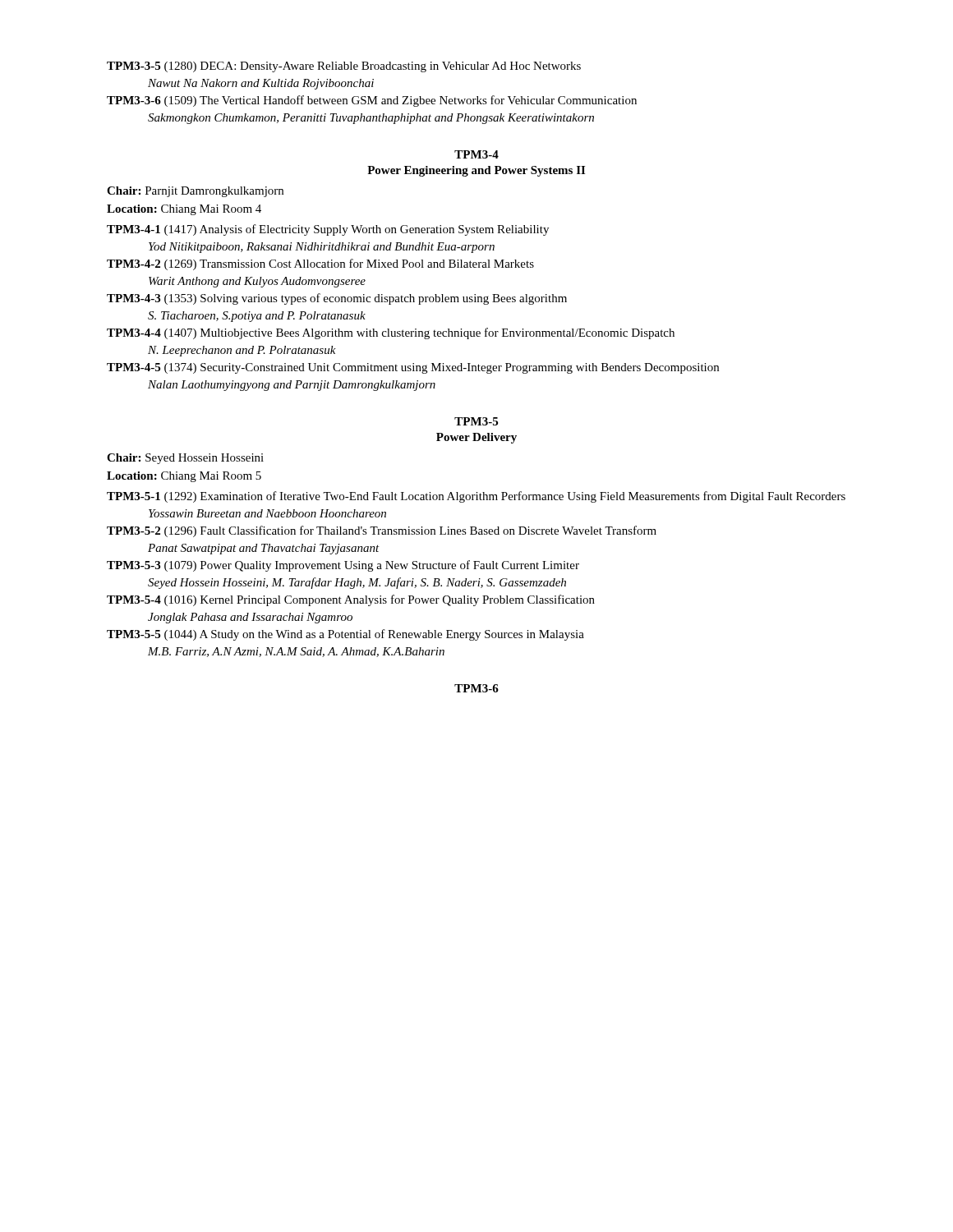Locate the section header that opens with "Power Engineering and"
The height and width of the screenshot is (1232, 953).
click(476, 170)
